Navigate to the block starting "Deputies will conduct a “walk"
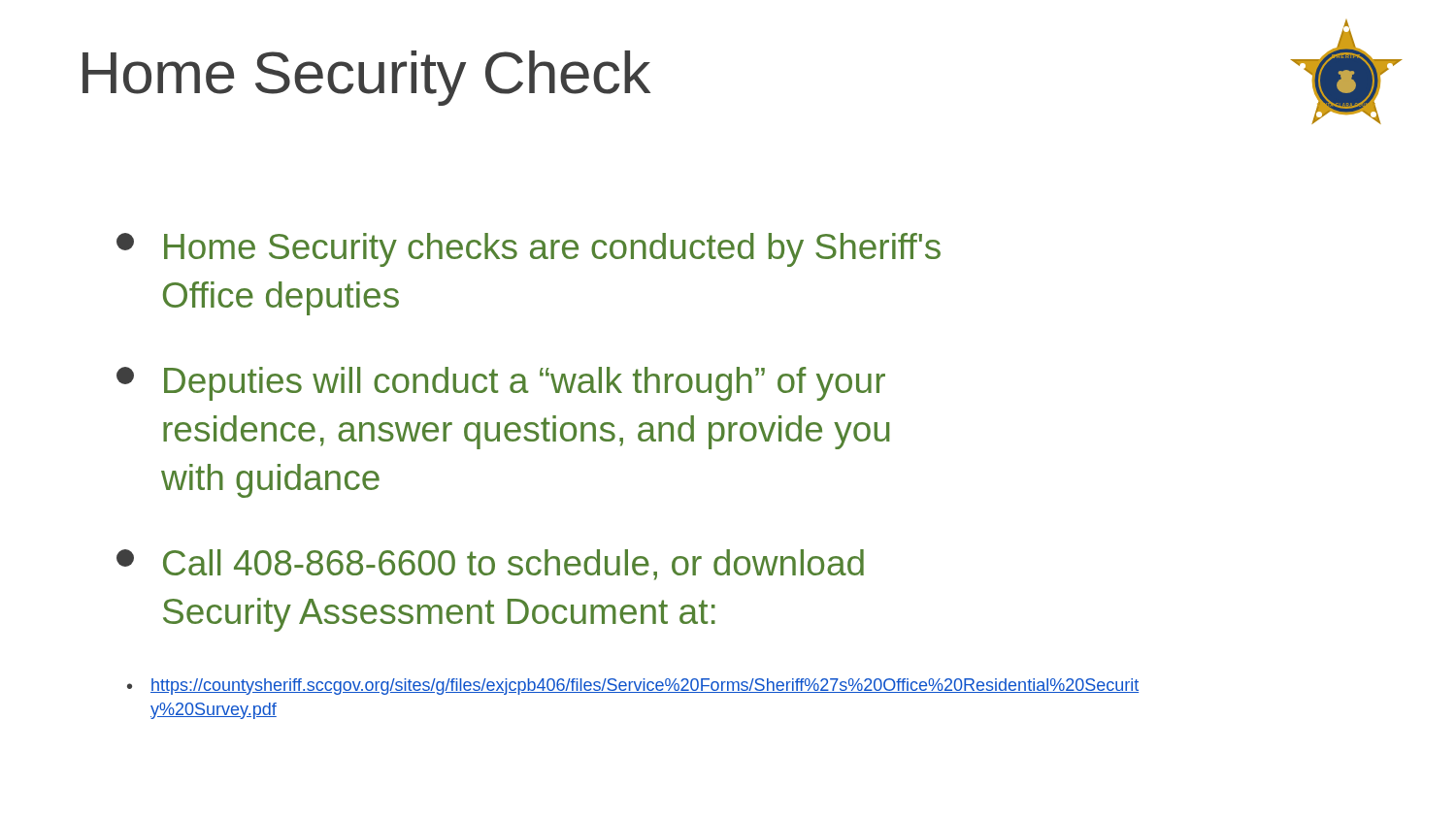1456x819 pixels. tap(504, 430)
